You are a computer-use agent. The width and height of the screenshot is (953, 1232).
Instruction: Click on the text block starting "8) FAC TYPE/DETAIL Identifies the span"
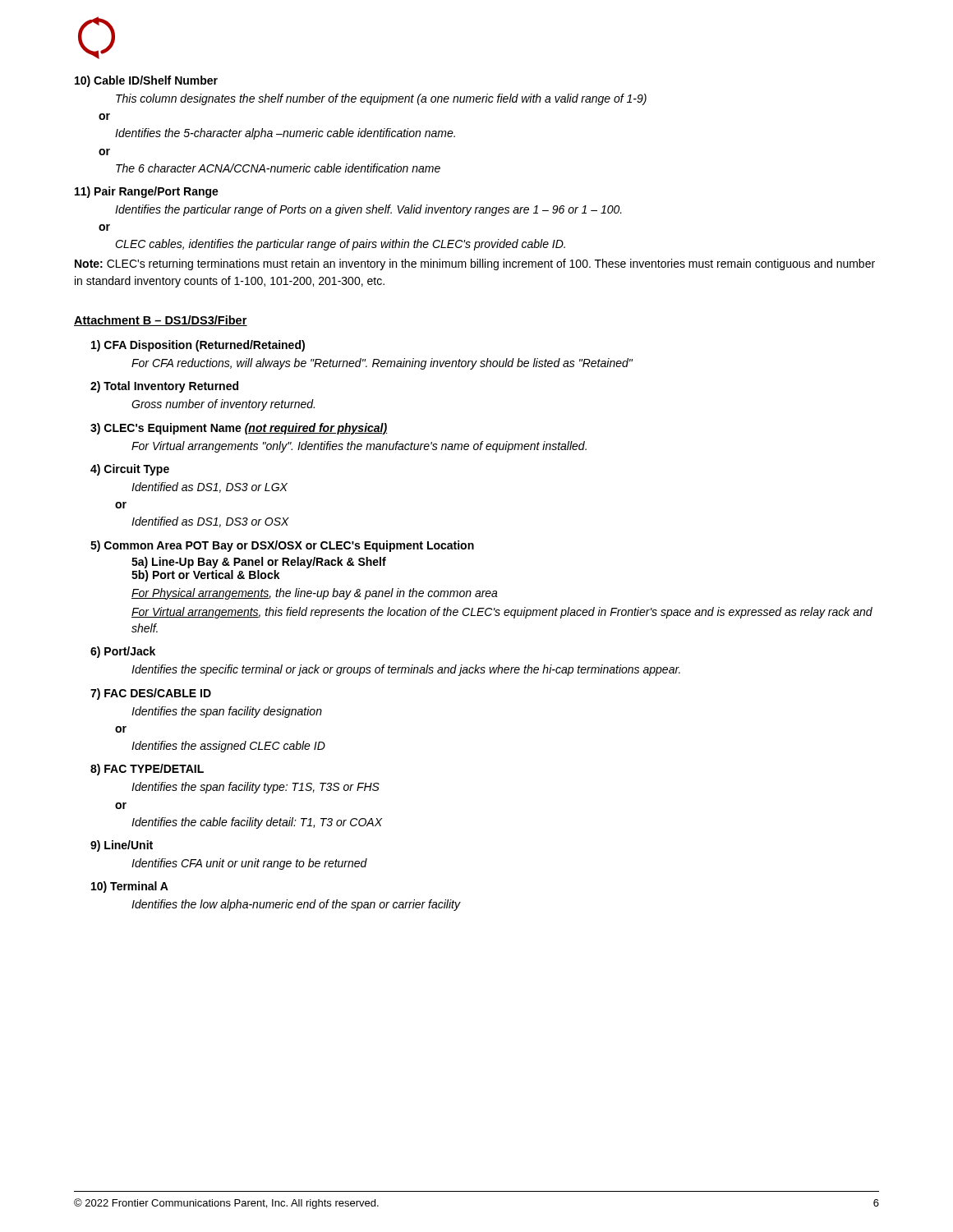coord(147,770)
